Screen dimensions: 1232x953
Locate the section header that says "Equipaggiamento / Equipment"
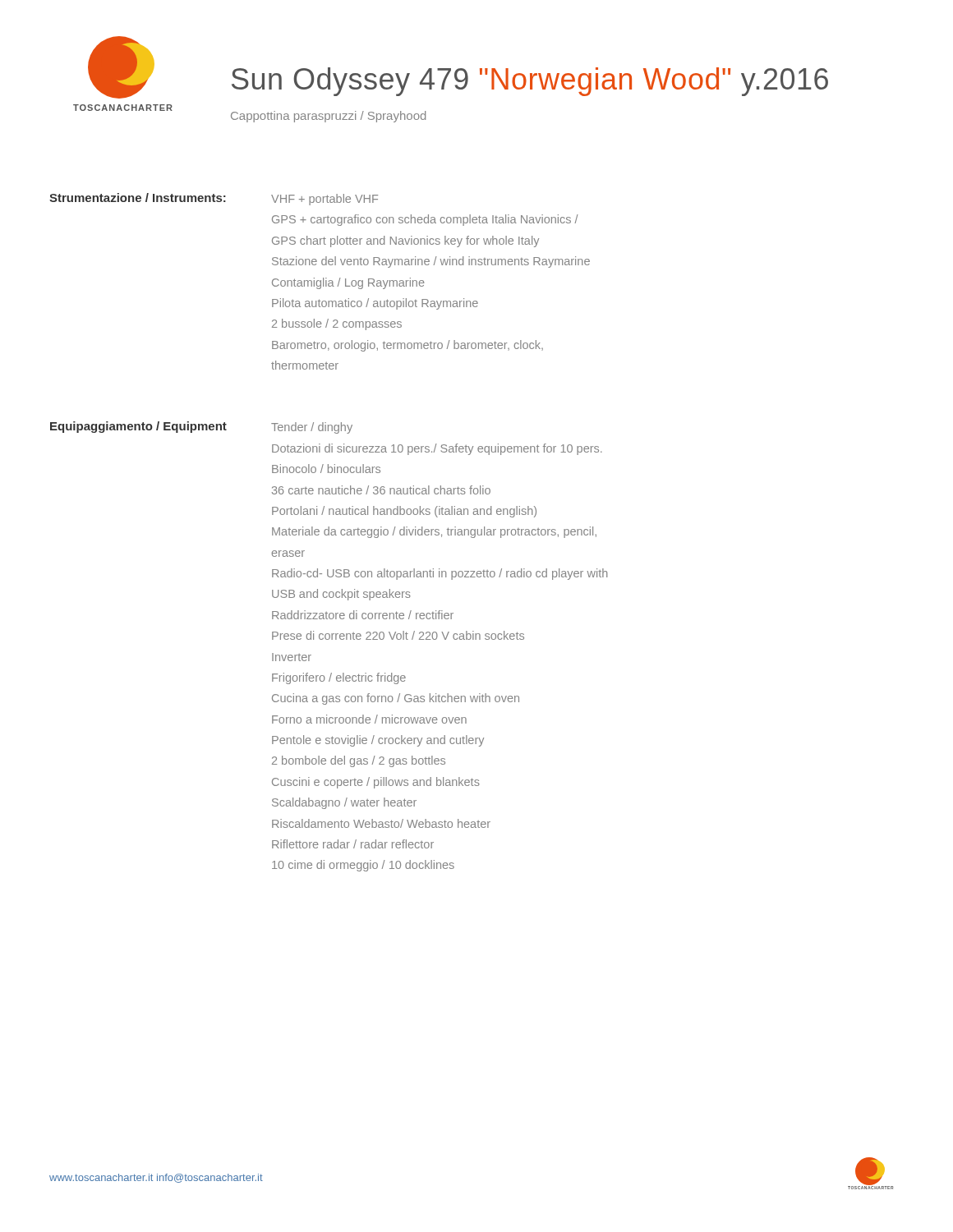point(138,426)
